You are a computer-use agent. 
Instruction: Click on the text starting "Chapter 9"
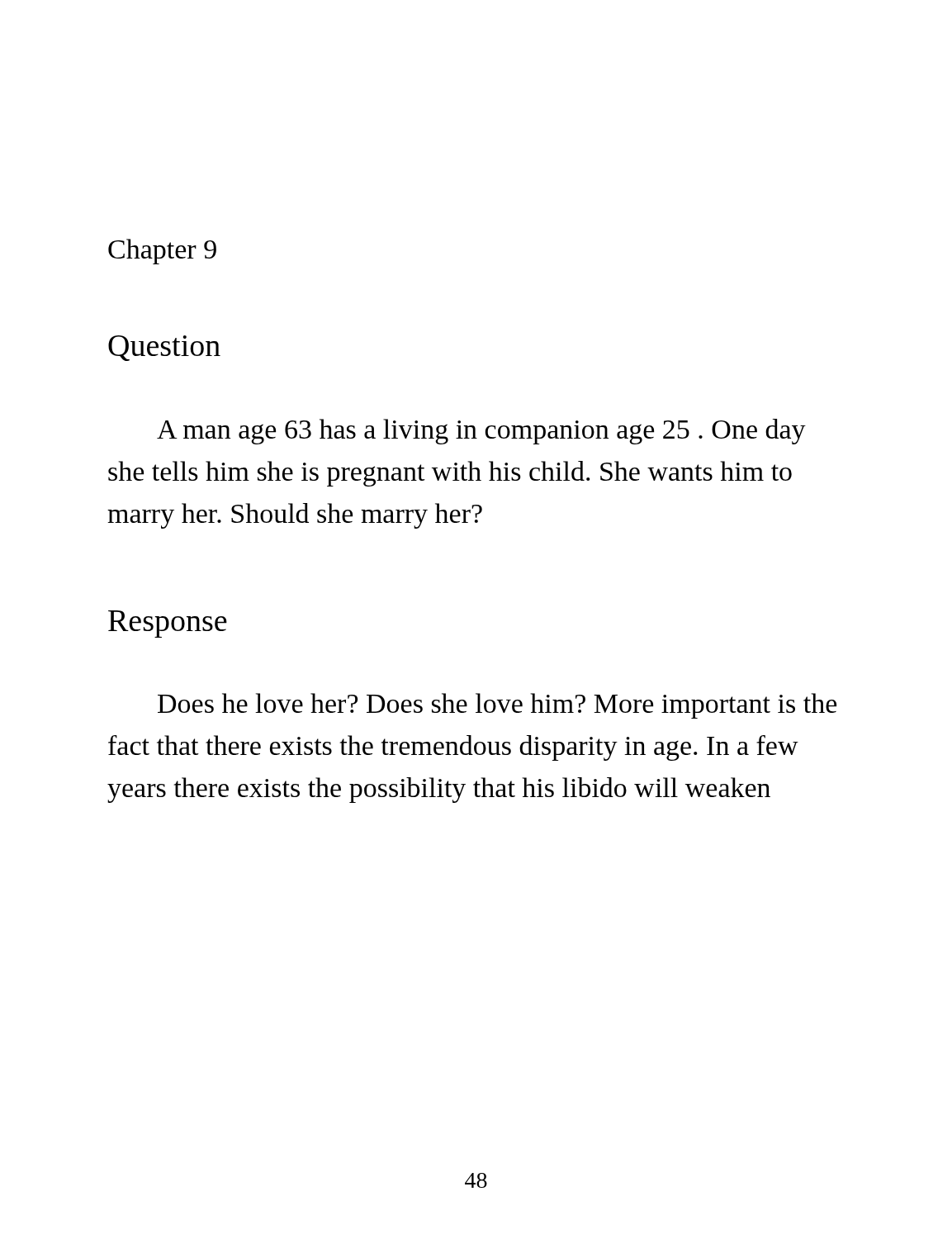coord(162,249)
